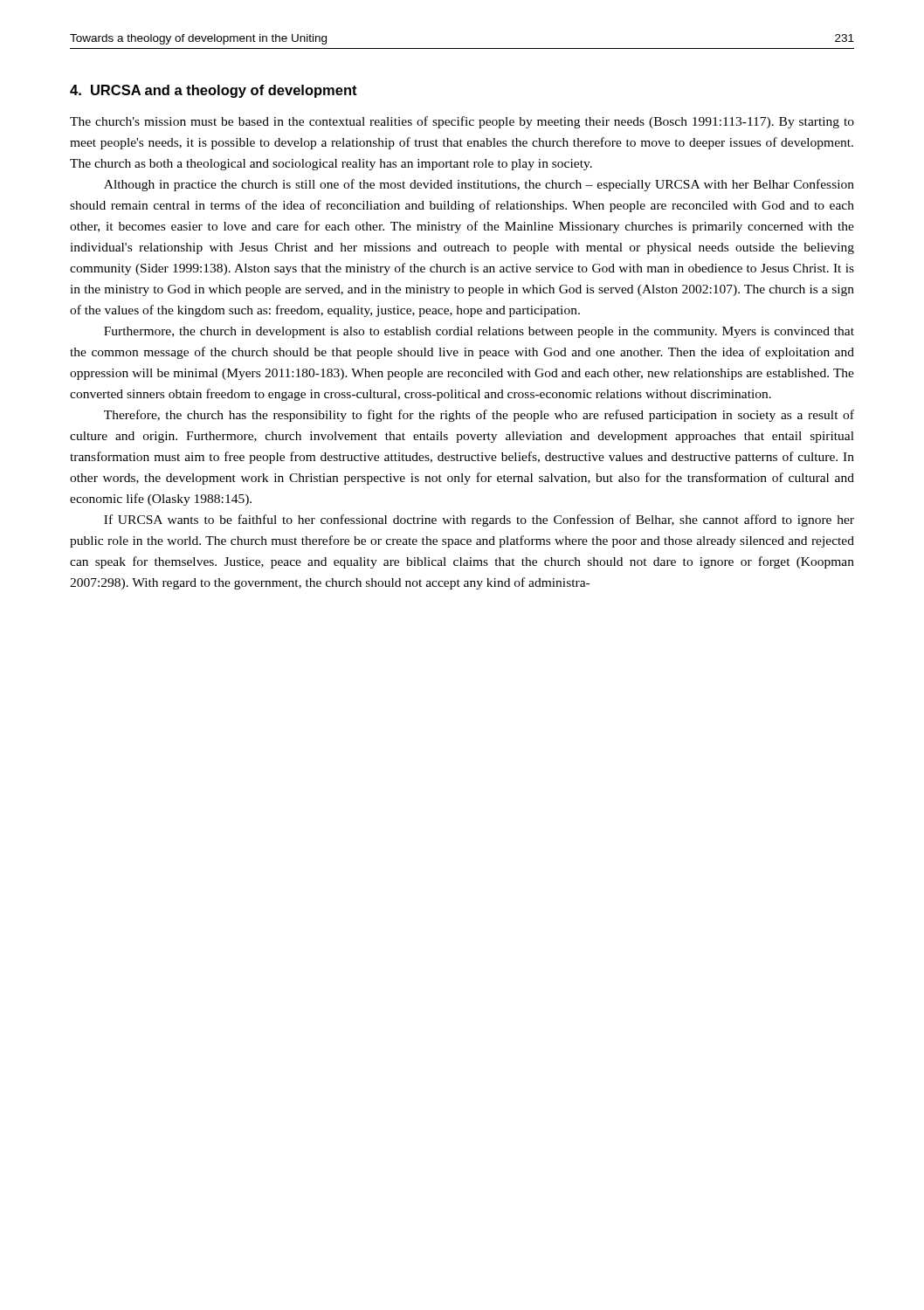Click on the block starting "4. URCSA and a theology of development"
This screenshot has width=924, height=1310.
tap(213, 90)
